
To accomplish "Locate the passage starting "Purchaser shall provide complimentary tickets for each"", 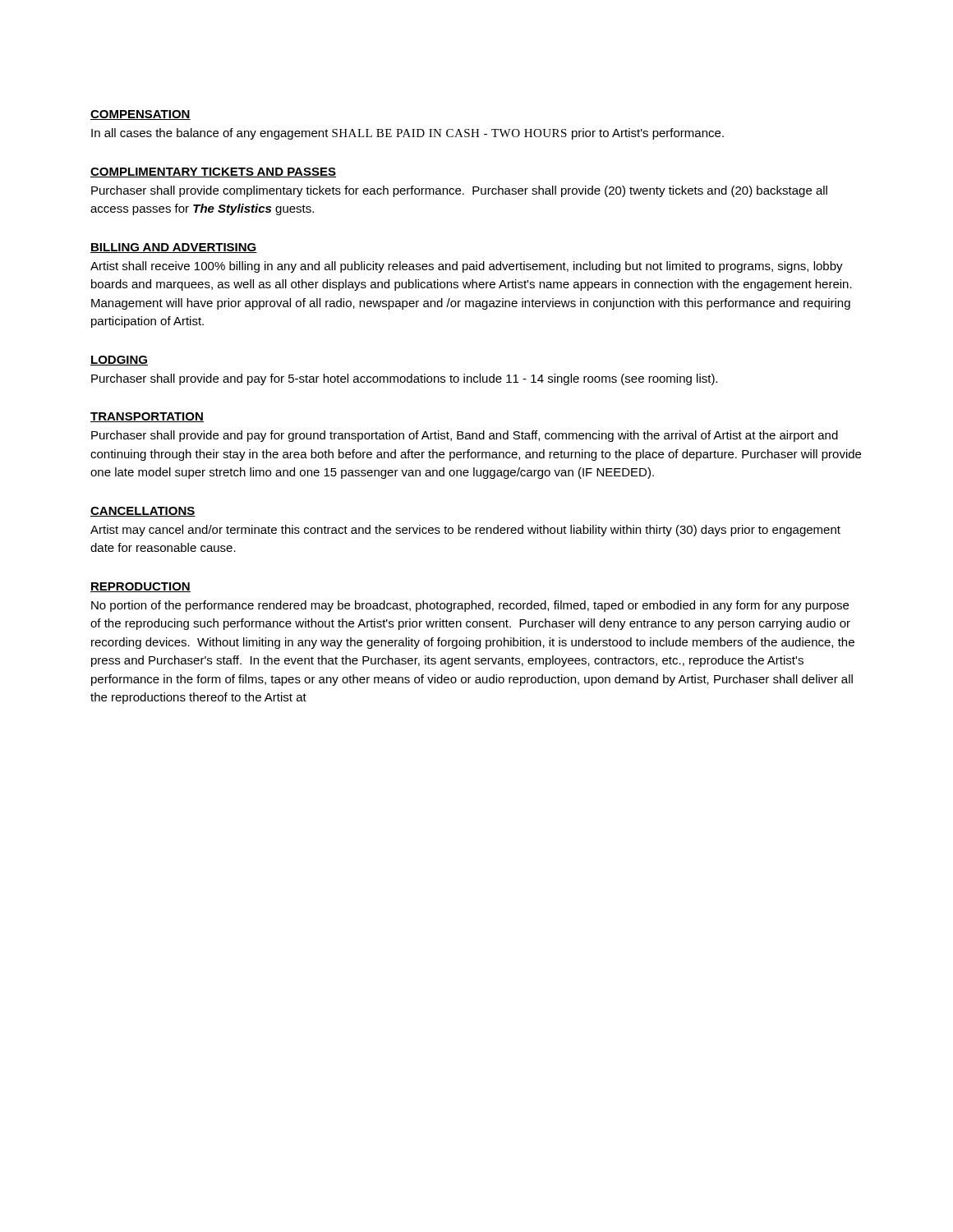I will tap(459, 199).
